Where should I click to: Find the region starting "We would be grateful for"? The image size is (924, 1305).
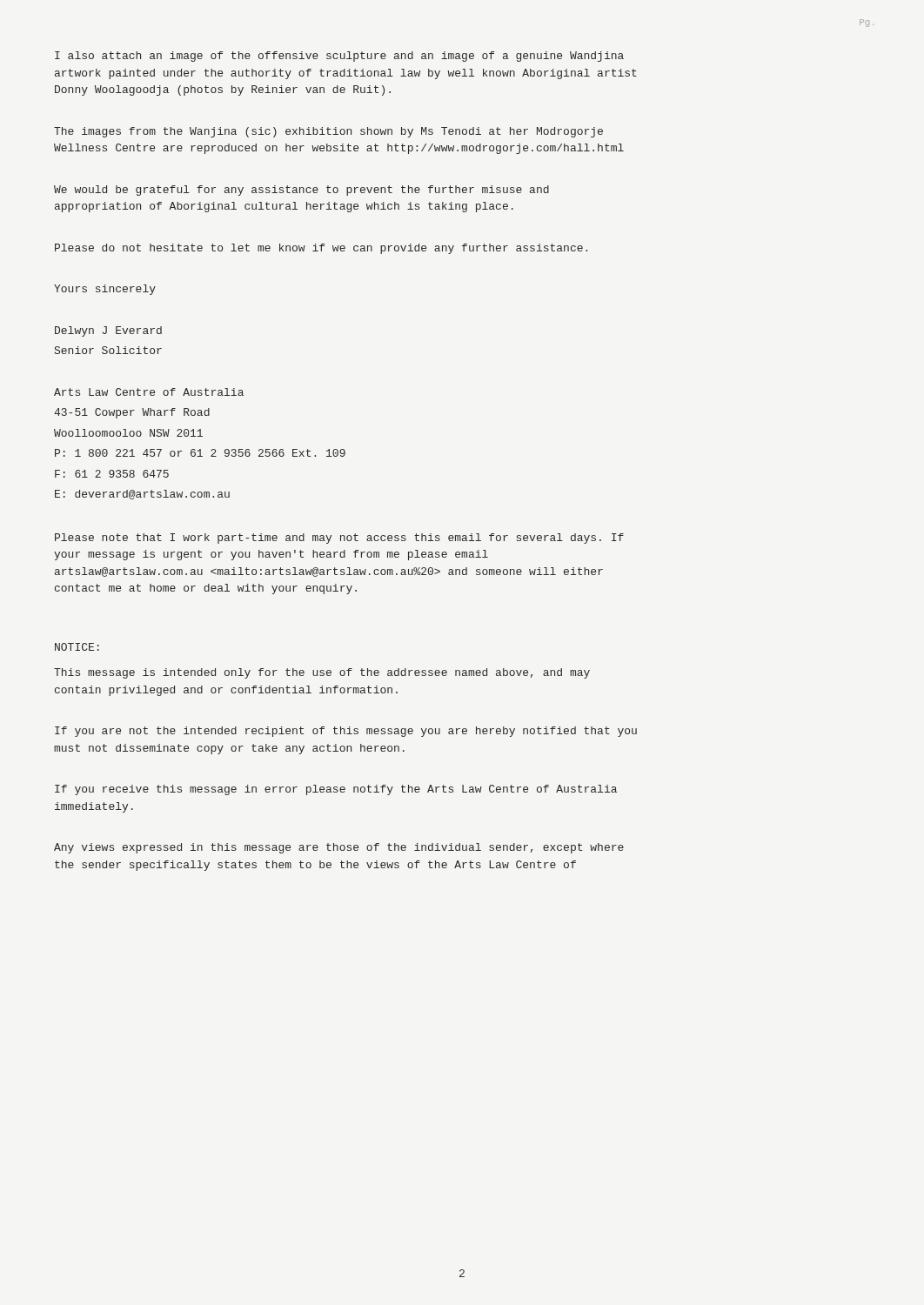[302, 198]
